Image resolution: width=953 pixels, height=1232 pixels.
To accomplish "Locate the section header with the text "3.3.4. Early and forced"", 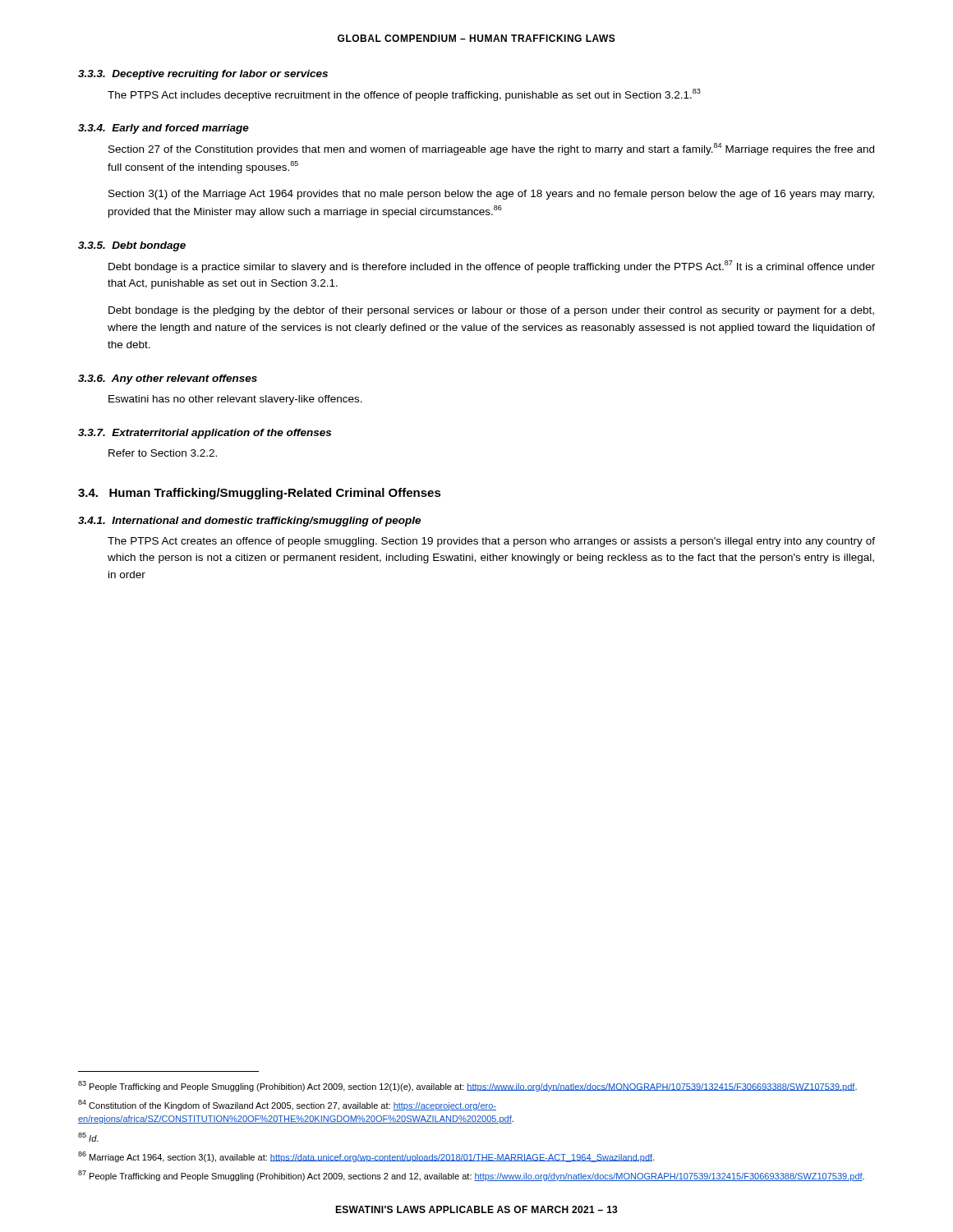I will coord(163,128).
